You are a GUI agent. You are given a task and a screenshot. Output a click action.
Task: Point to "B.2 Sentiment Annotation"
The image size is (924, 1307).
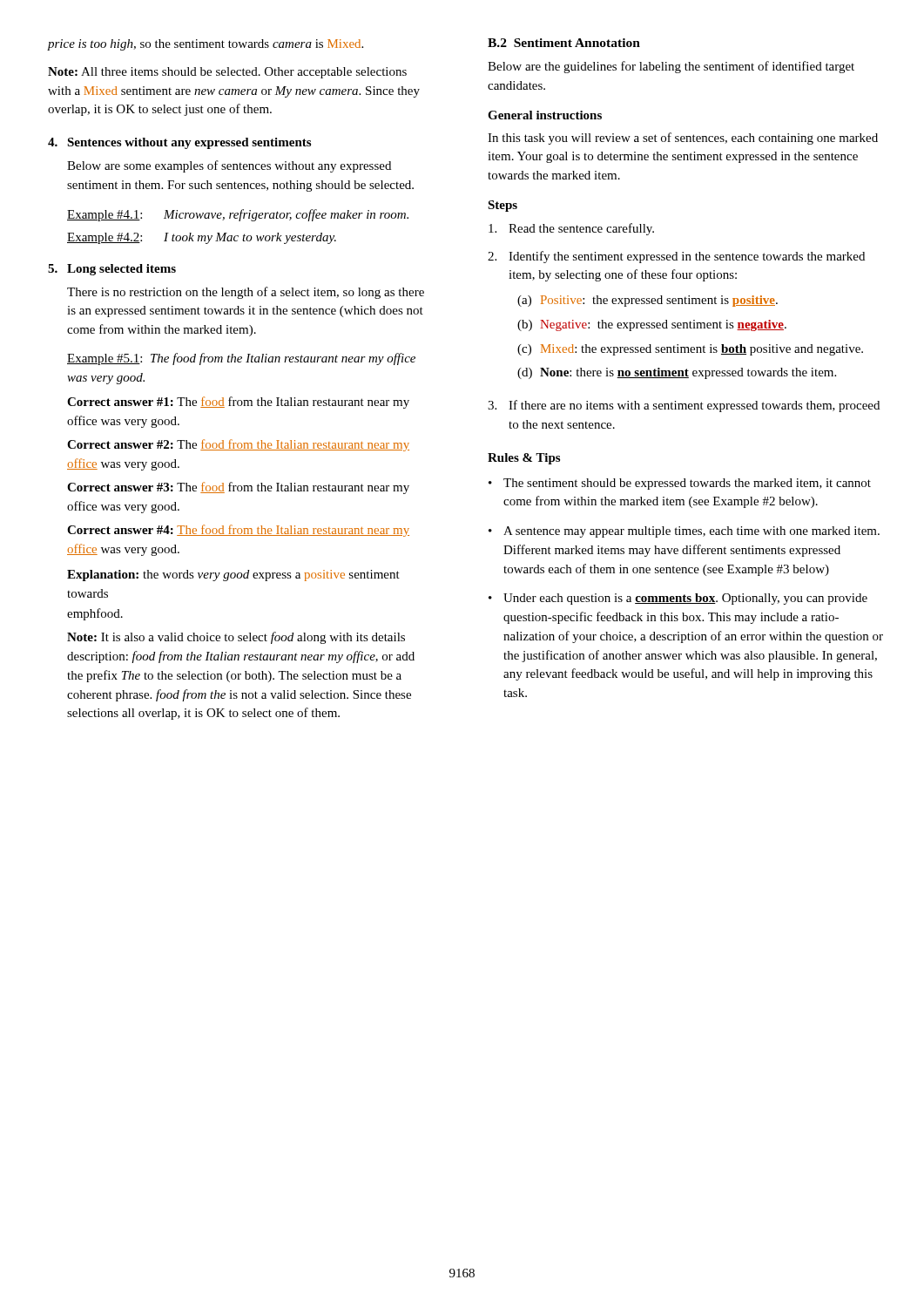pos(564,42)
